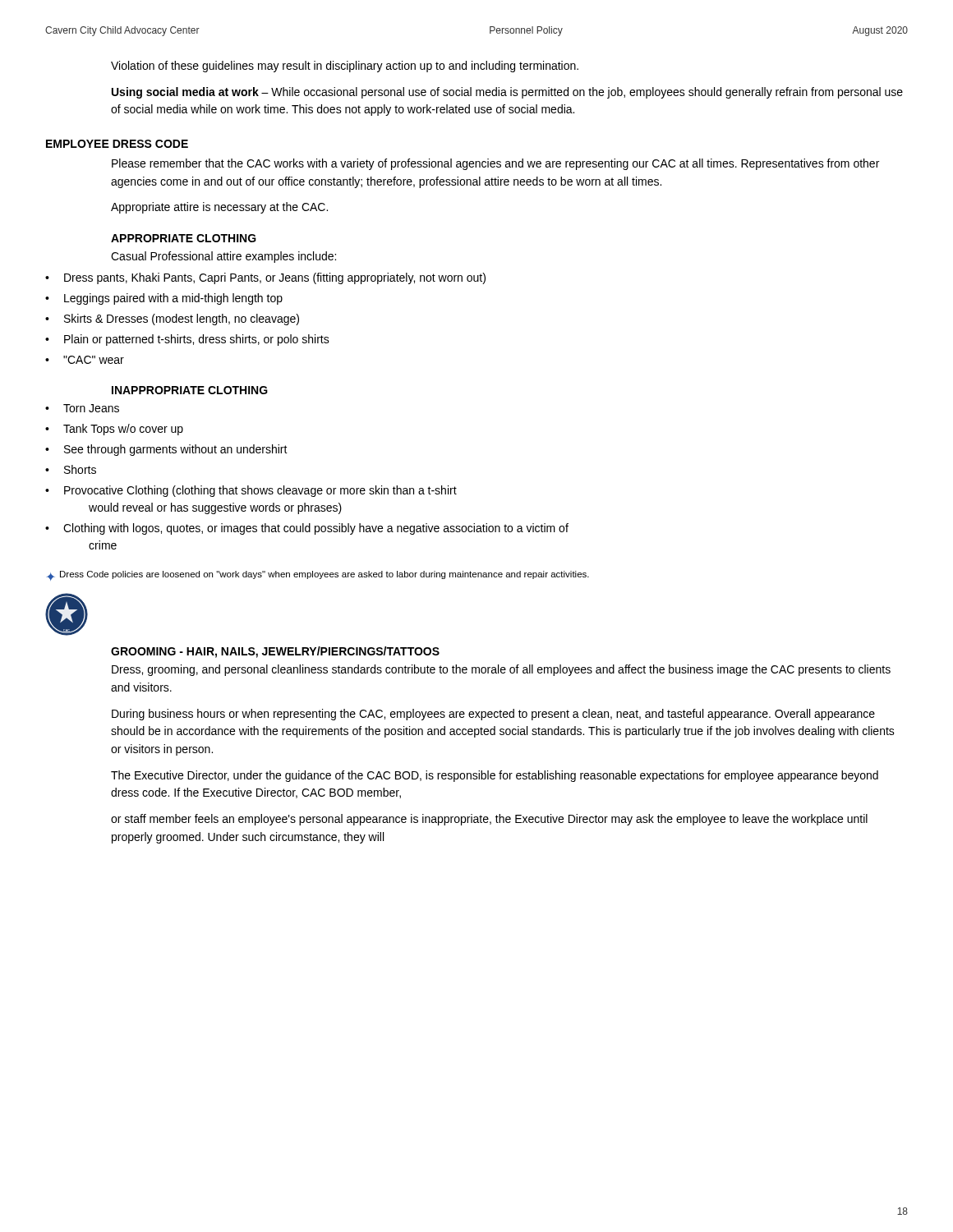Click on the list item with the text "Skirts & Dresses (modest"

(182, 319)
